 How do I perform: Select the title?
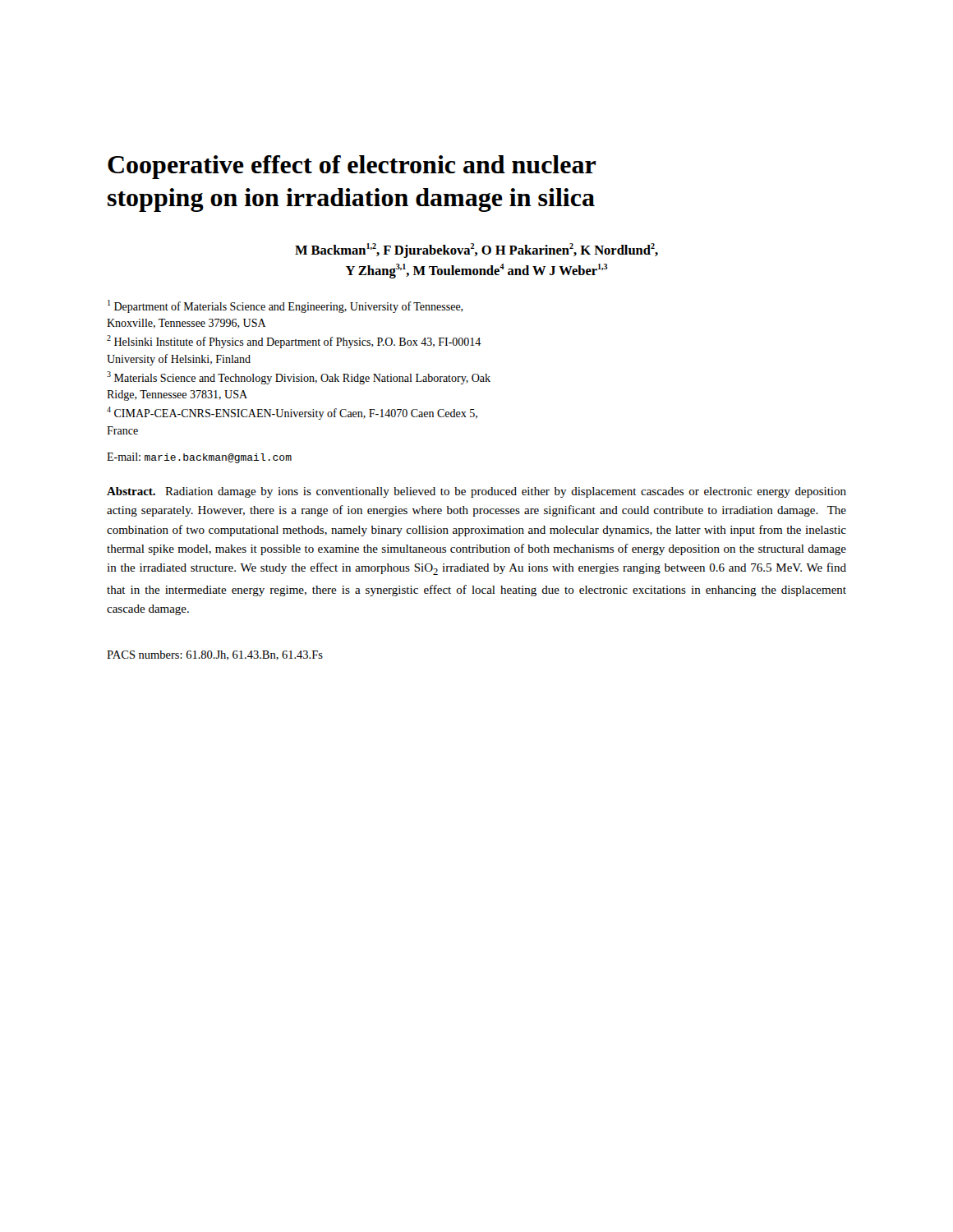click(352, 181)
